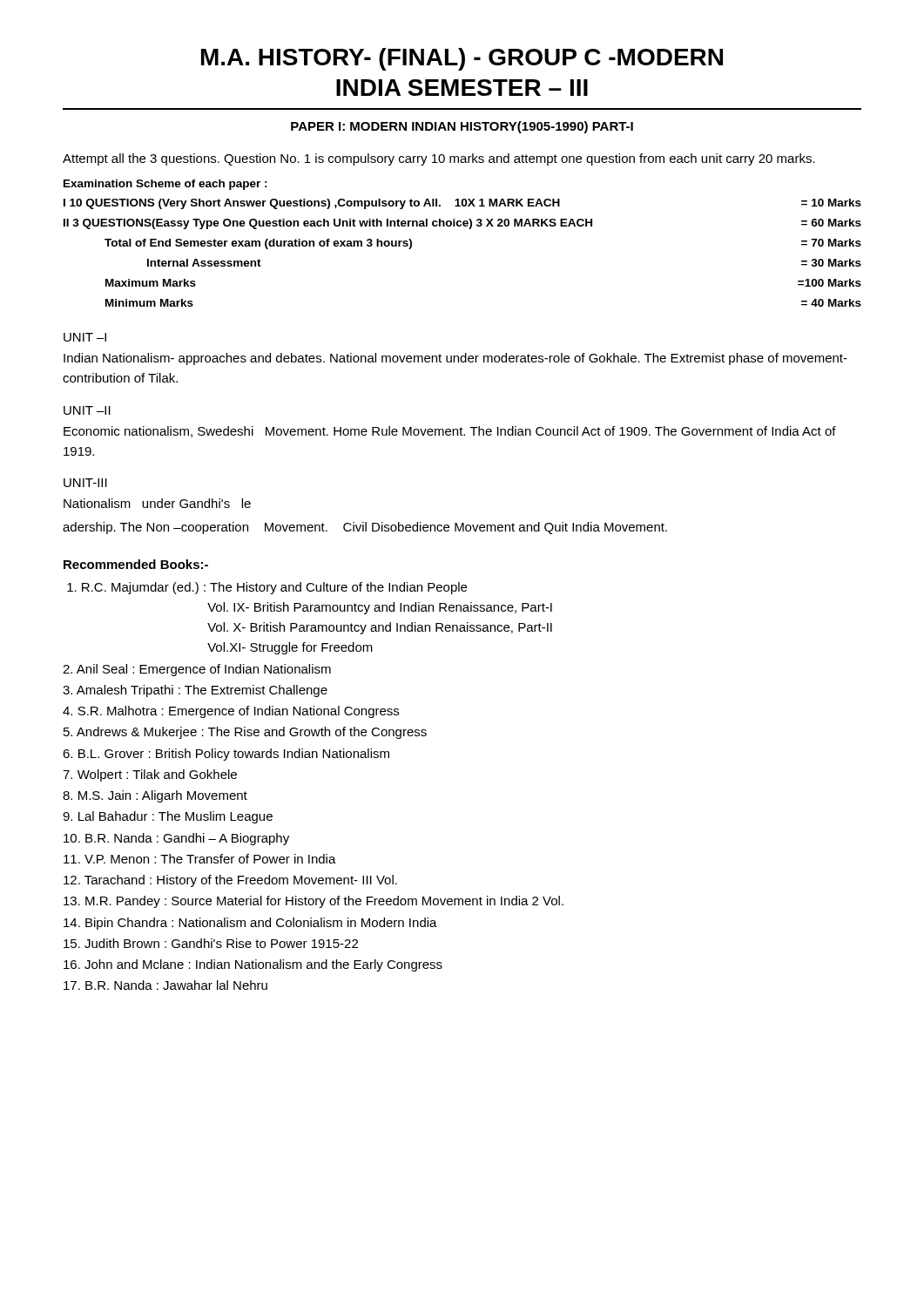
Task: Navigate to the region starting "R.C. Majumdar (ed.) :"
Action: click(308, 617)
